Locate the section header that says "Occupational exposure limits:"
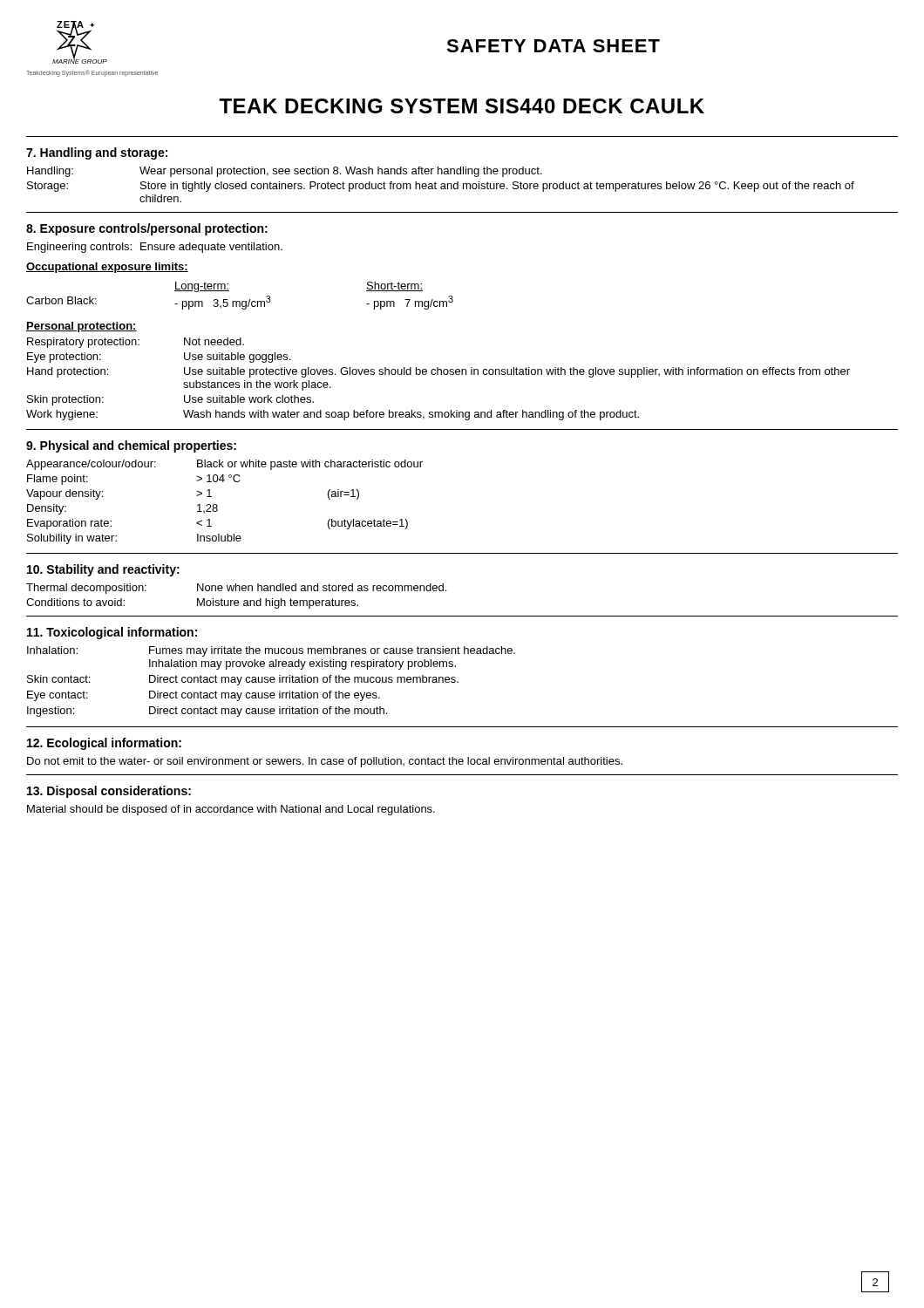 tap(107, 266)
